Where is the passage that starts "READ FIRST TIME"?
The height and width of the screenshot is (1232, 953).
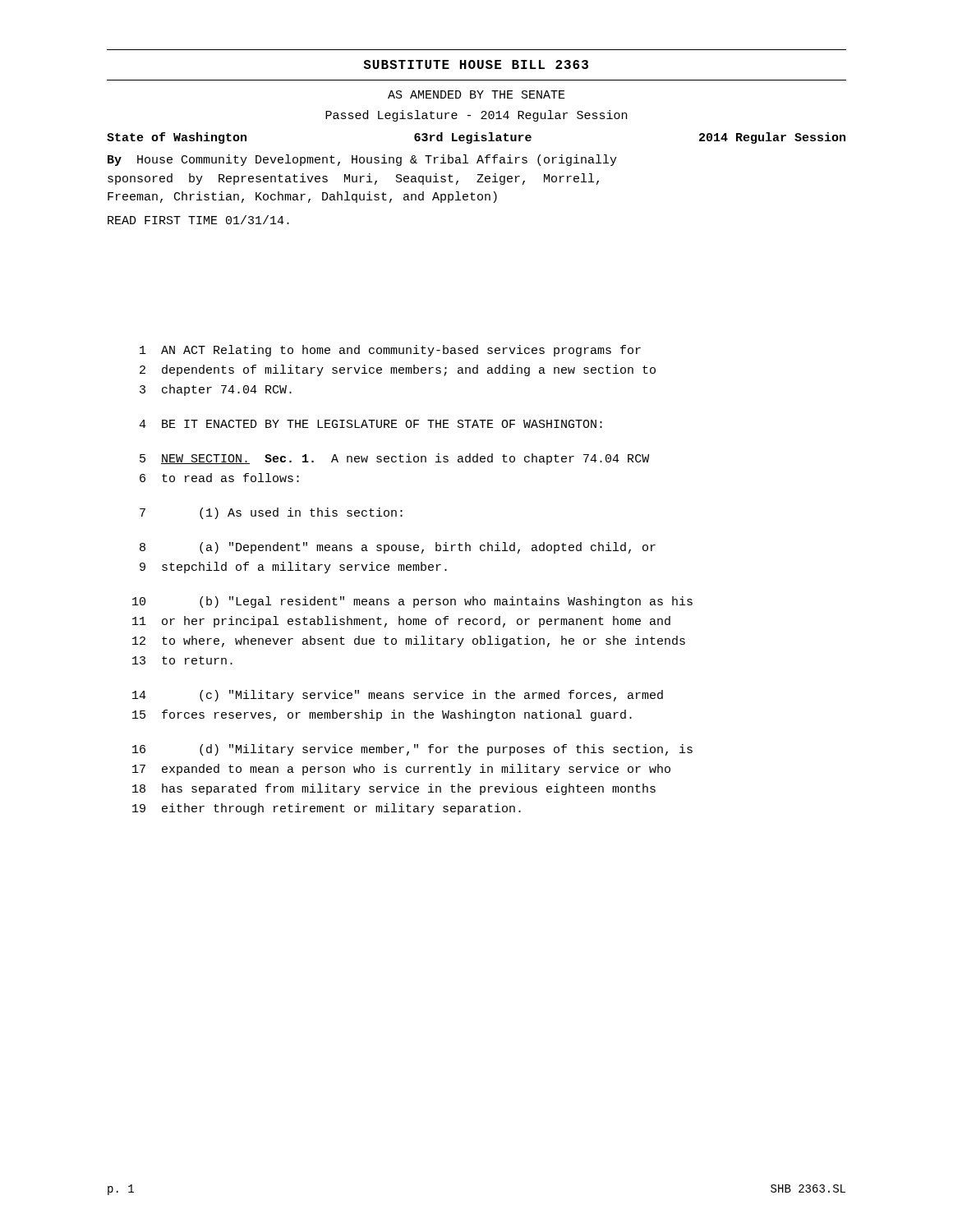[x=199, y=221]
